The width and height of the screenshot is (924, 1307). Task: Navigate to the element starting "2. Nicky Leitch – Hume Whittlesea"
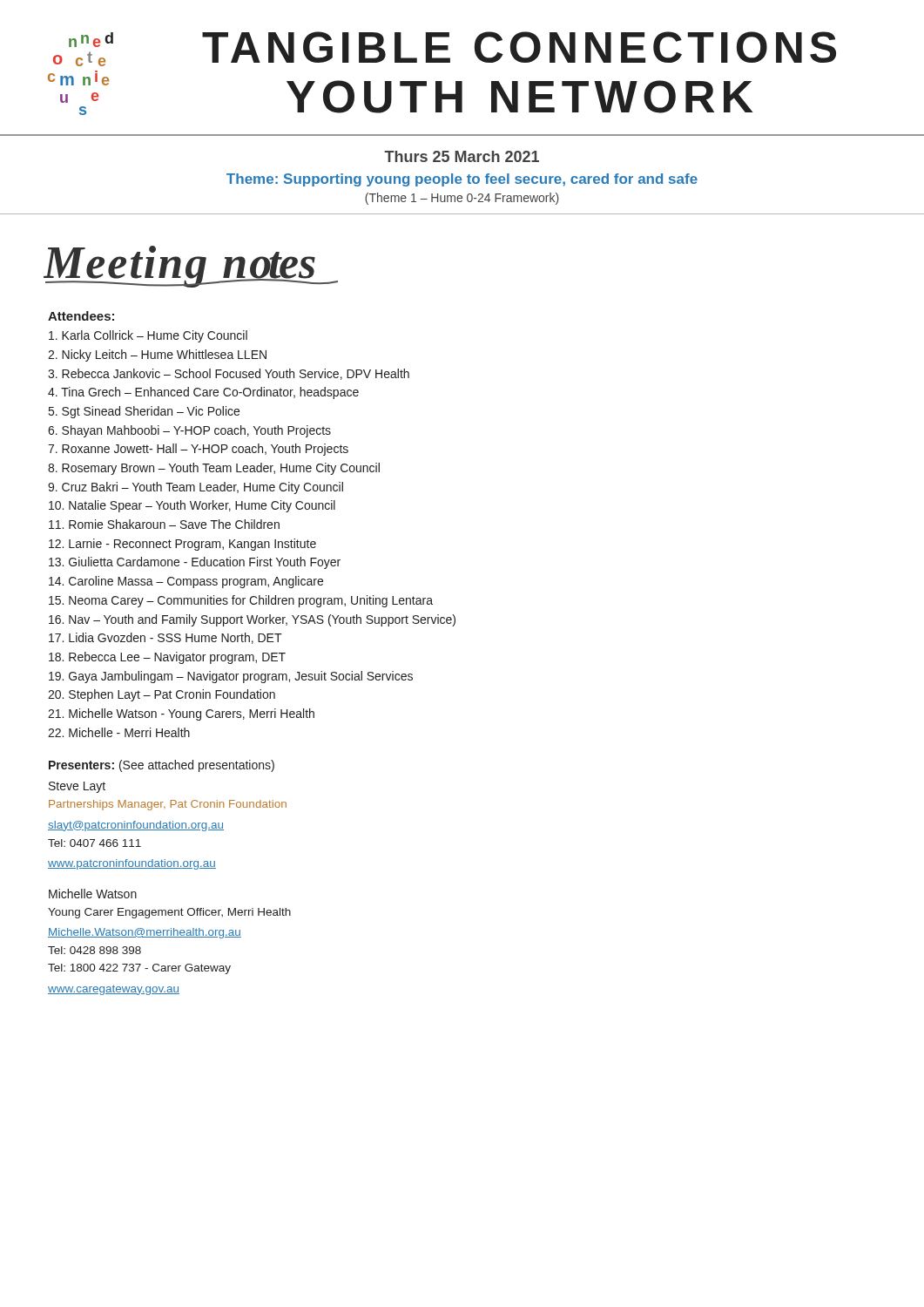tap(158, 355)
